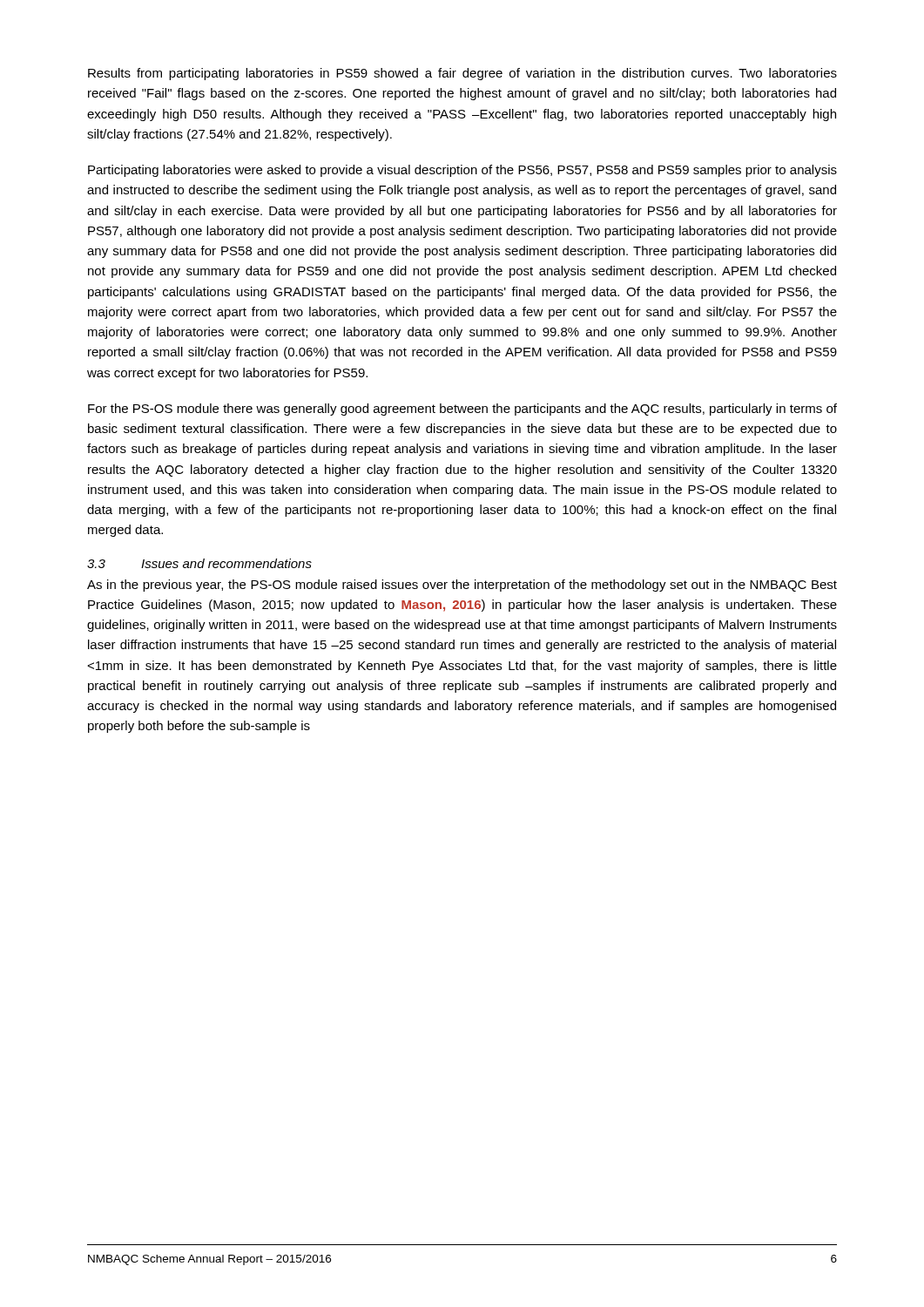Locate the text block that reads "As in the previous year, the"
Screen dimensions: 1307x924
point(462,655)
